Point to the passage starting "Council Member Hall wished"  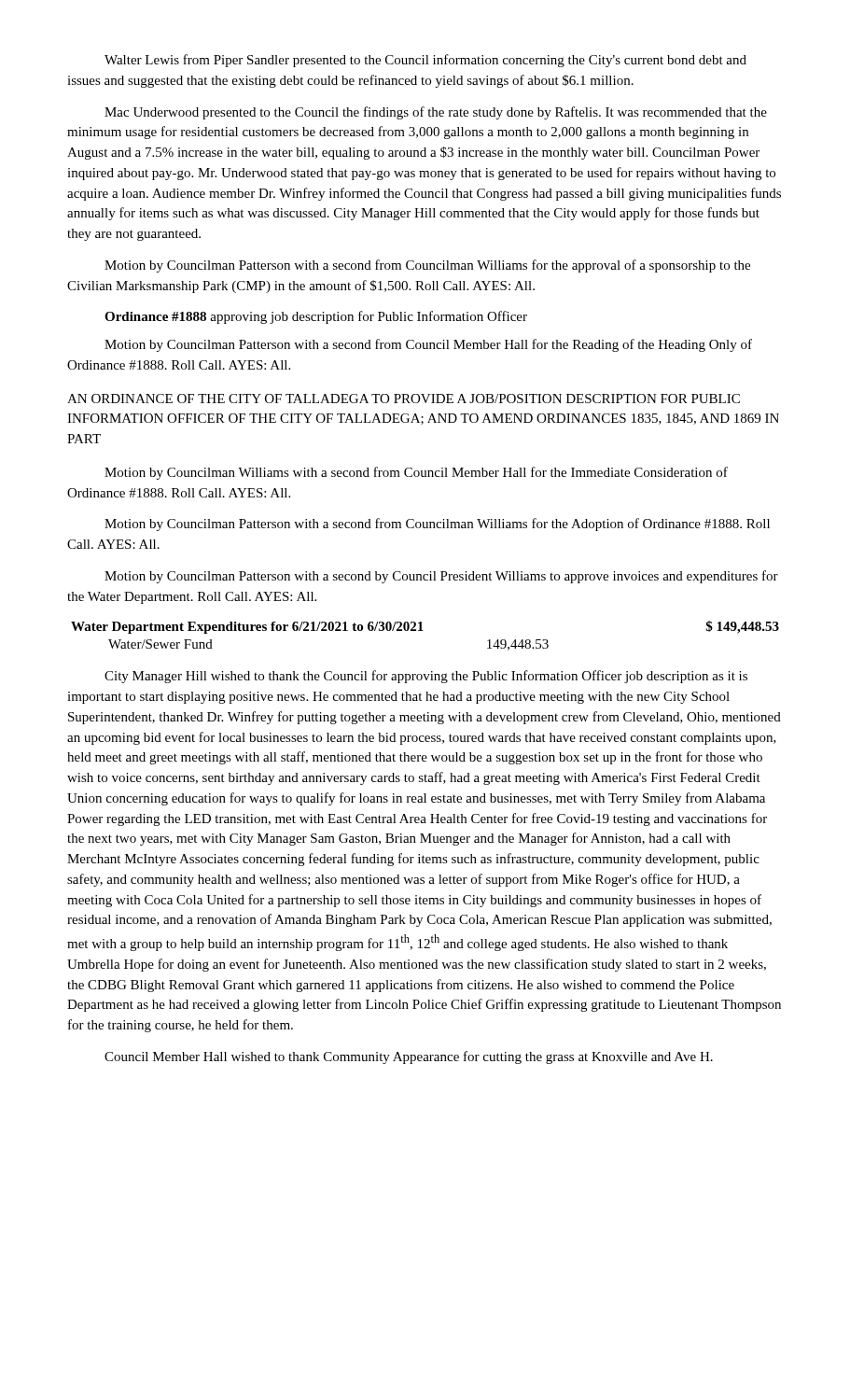click(x=409, y=1056)
